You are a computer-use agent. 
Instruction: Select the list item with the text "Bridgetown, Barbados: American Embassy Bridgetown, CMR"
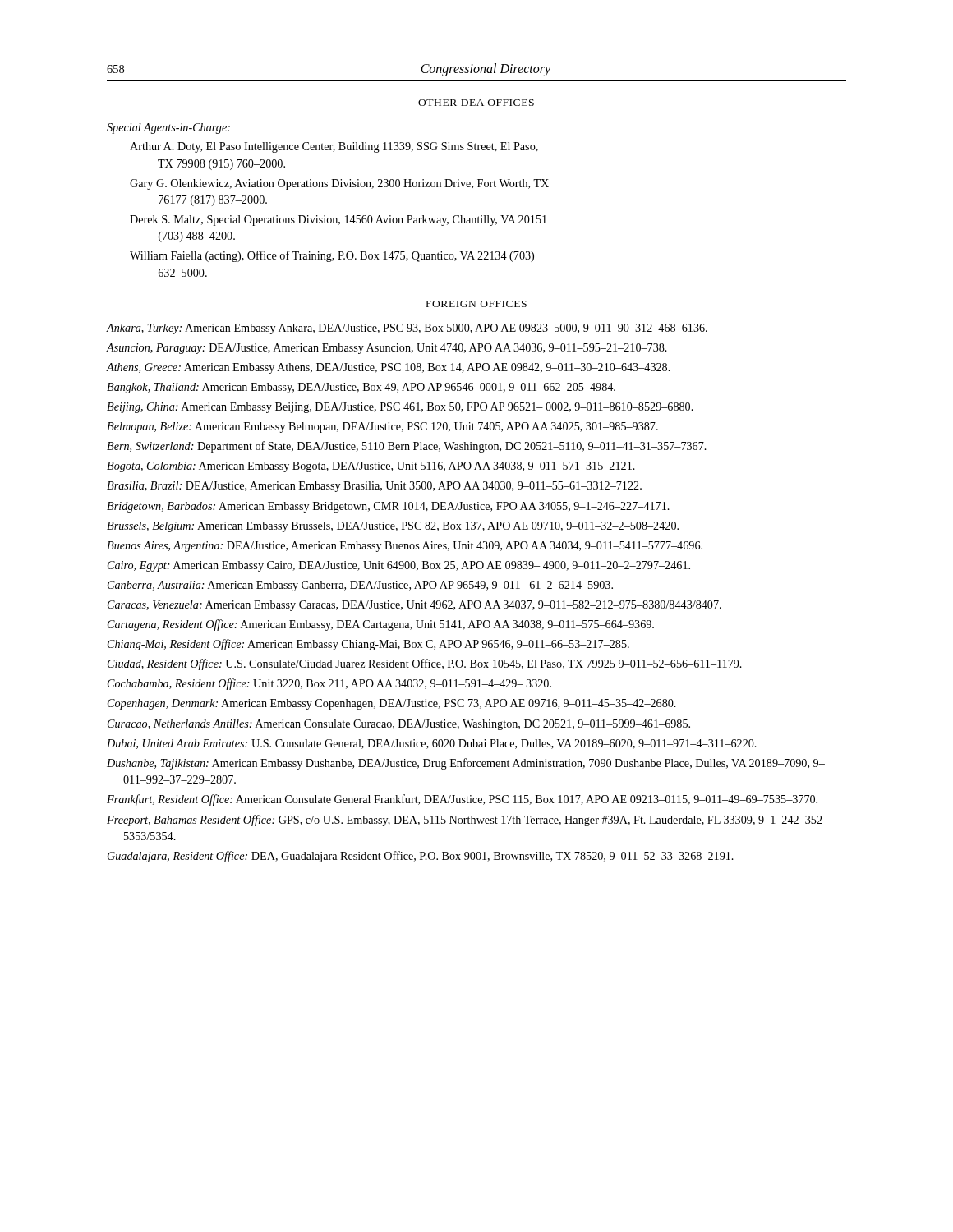tap(388, 506)
